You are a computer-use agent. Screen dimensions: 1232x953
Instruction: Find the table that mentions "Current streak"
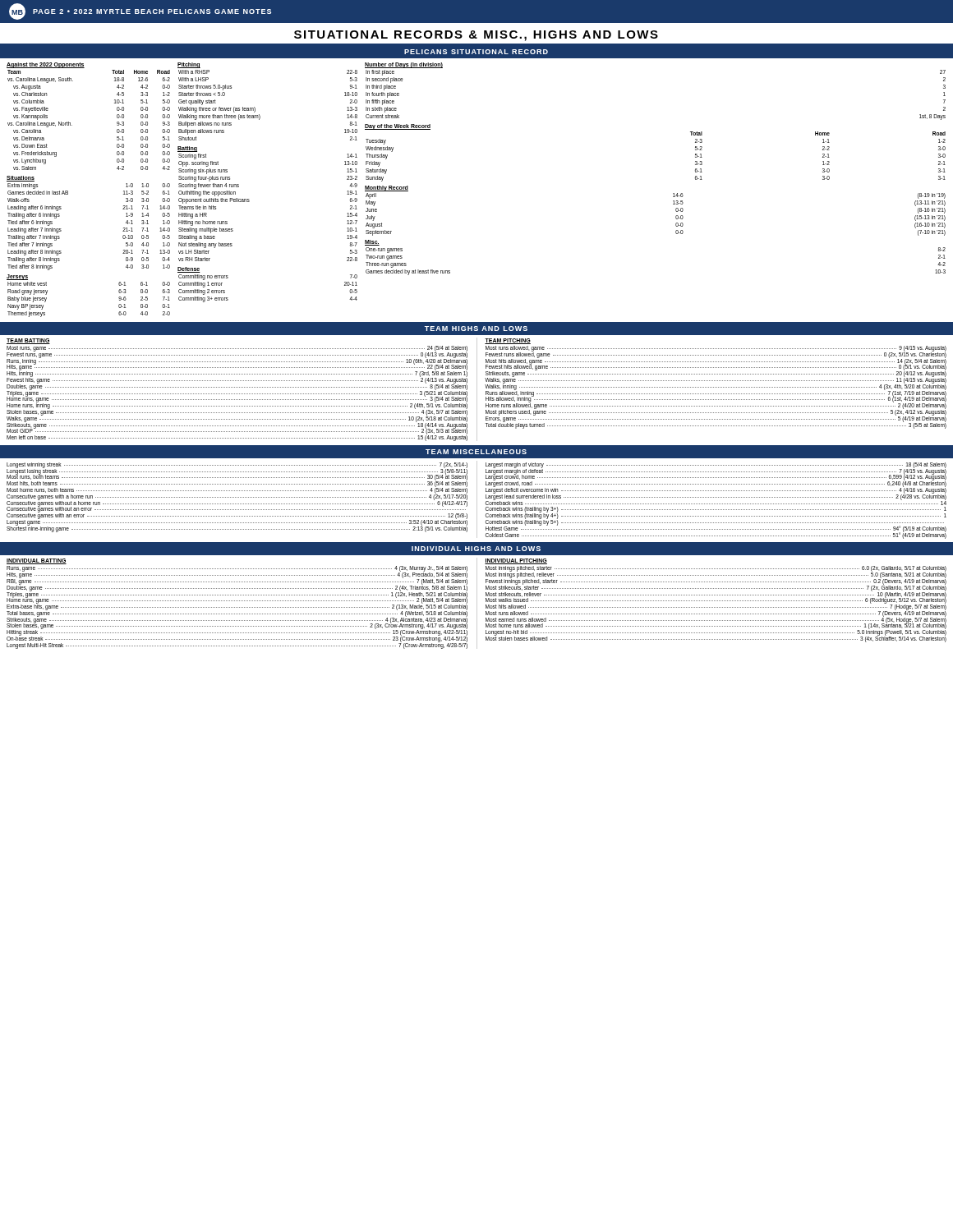656,91
